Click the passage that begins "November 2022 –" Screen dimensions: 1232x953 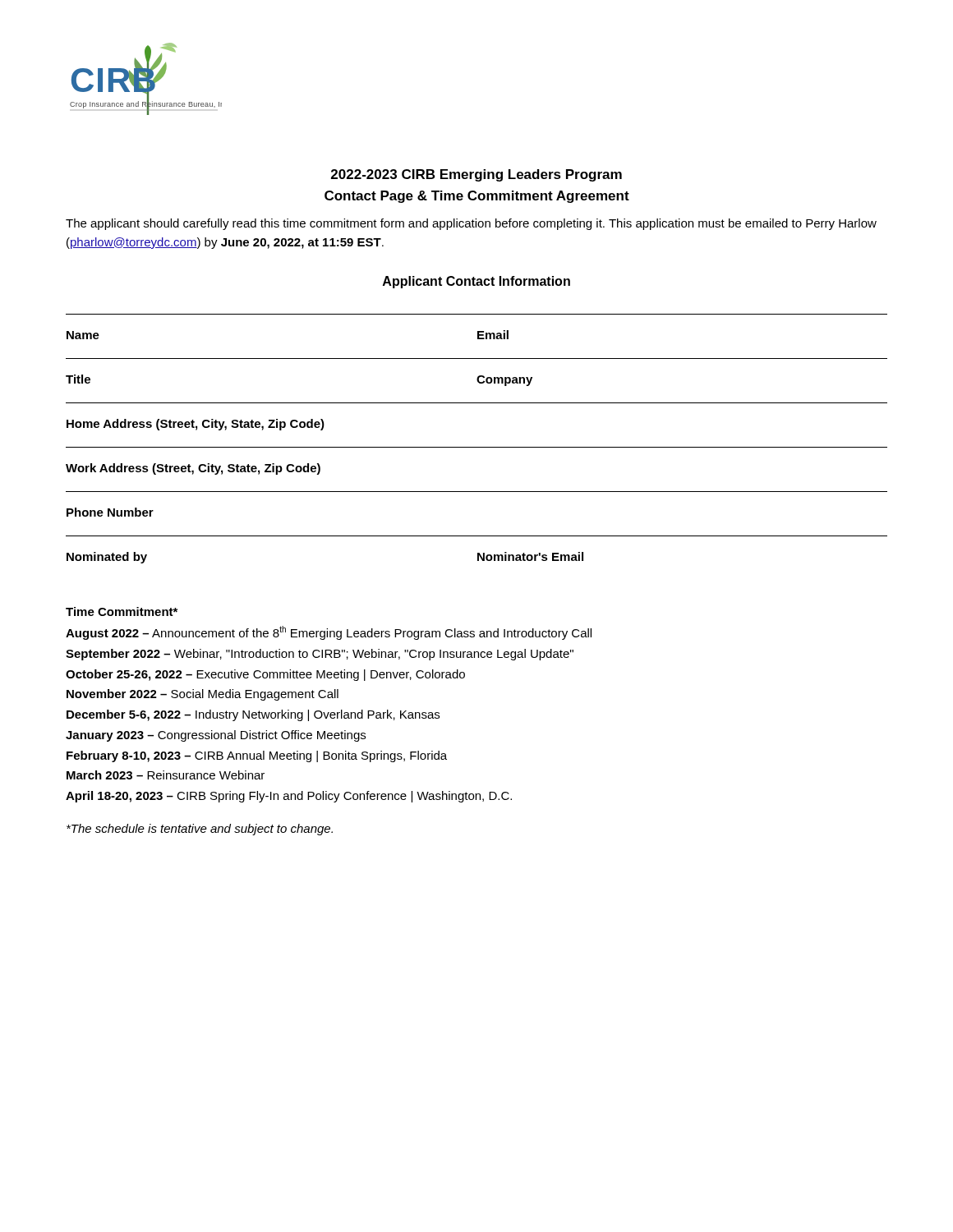tap(202, 694)
